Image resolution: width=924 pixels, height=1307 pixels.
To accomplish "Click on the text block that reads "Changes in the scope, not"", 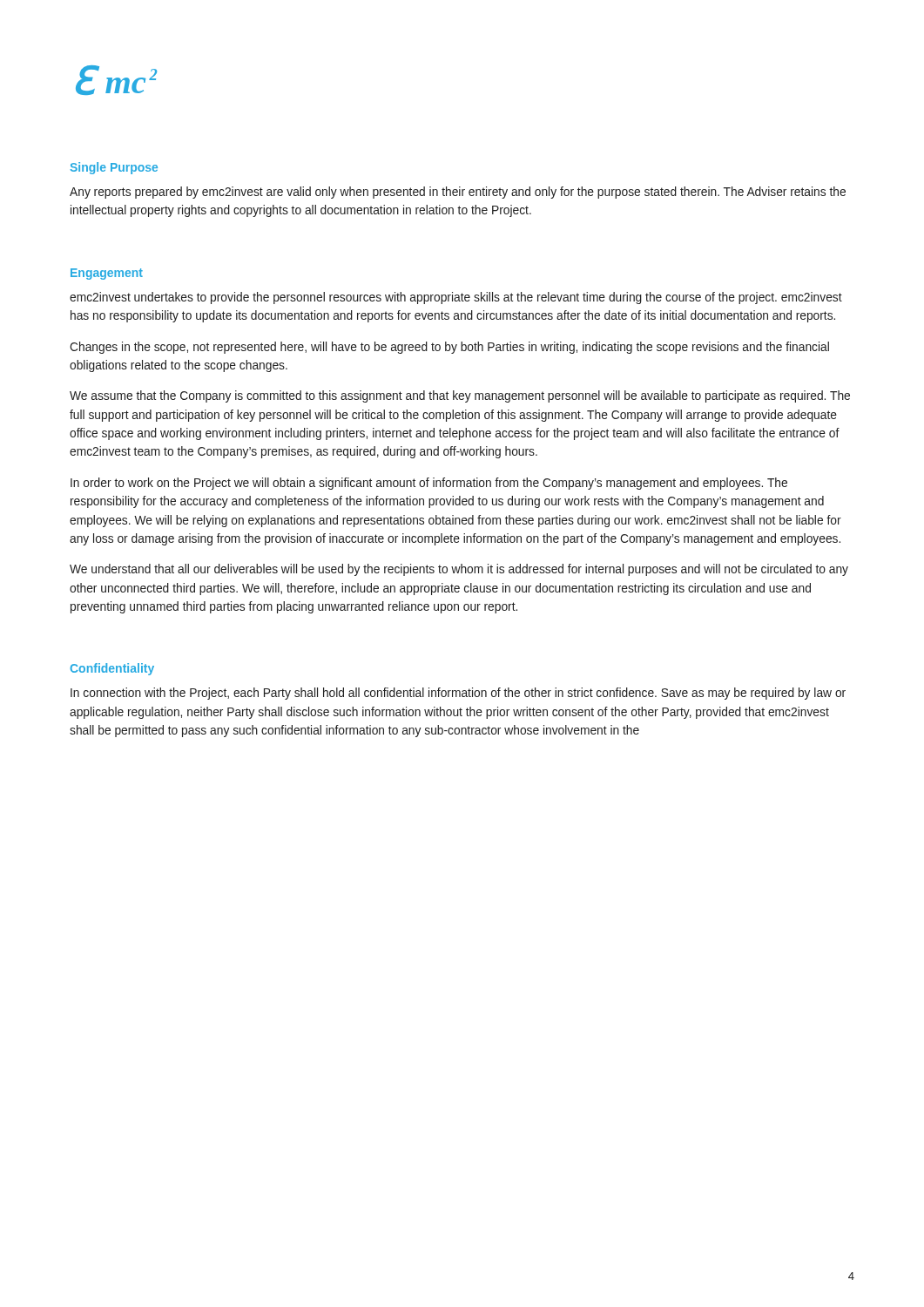I will (x=450, y=356).
